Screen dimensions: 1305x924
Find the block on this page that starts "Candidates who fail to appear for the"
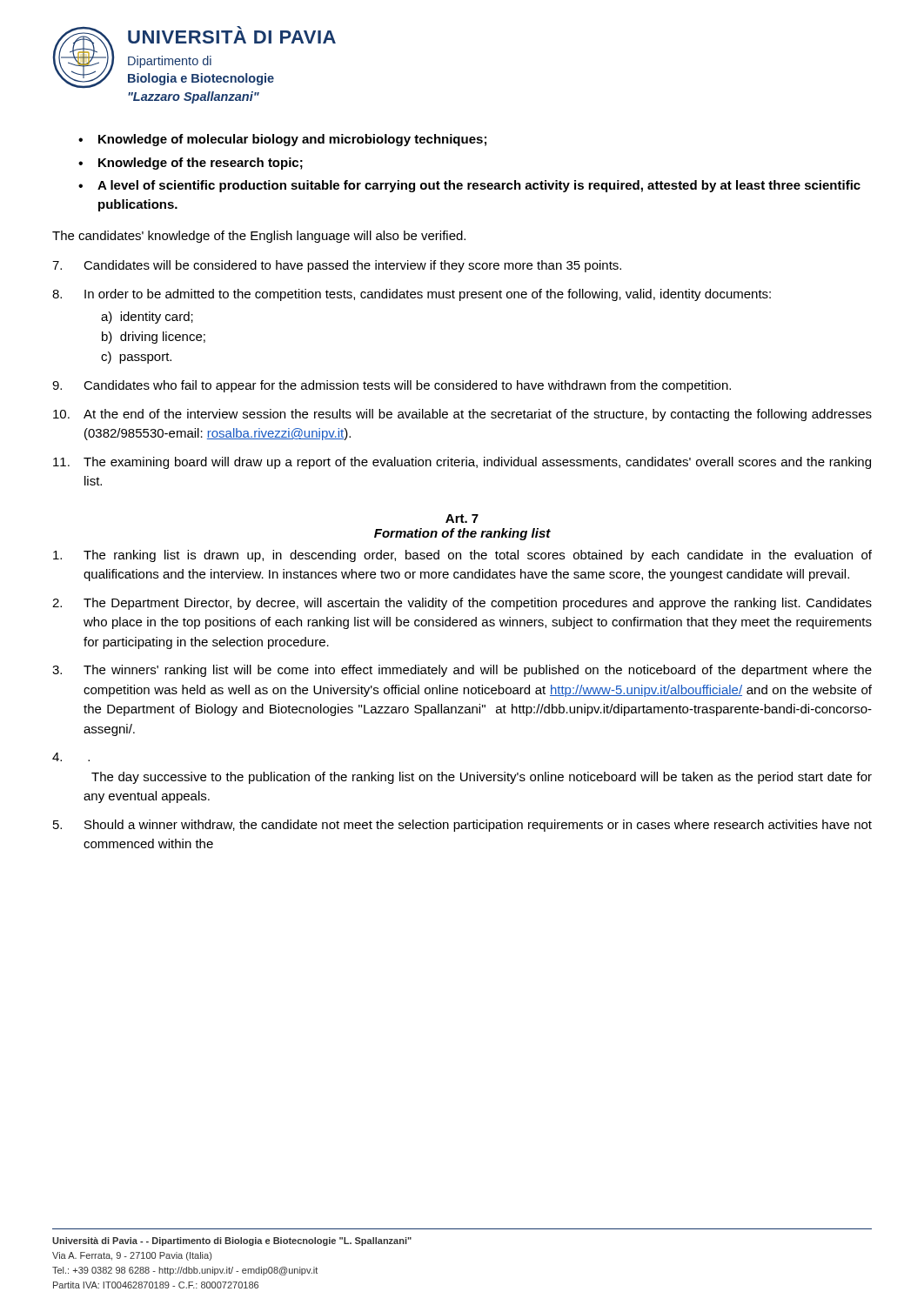(462, 386)
